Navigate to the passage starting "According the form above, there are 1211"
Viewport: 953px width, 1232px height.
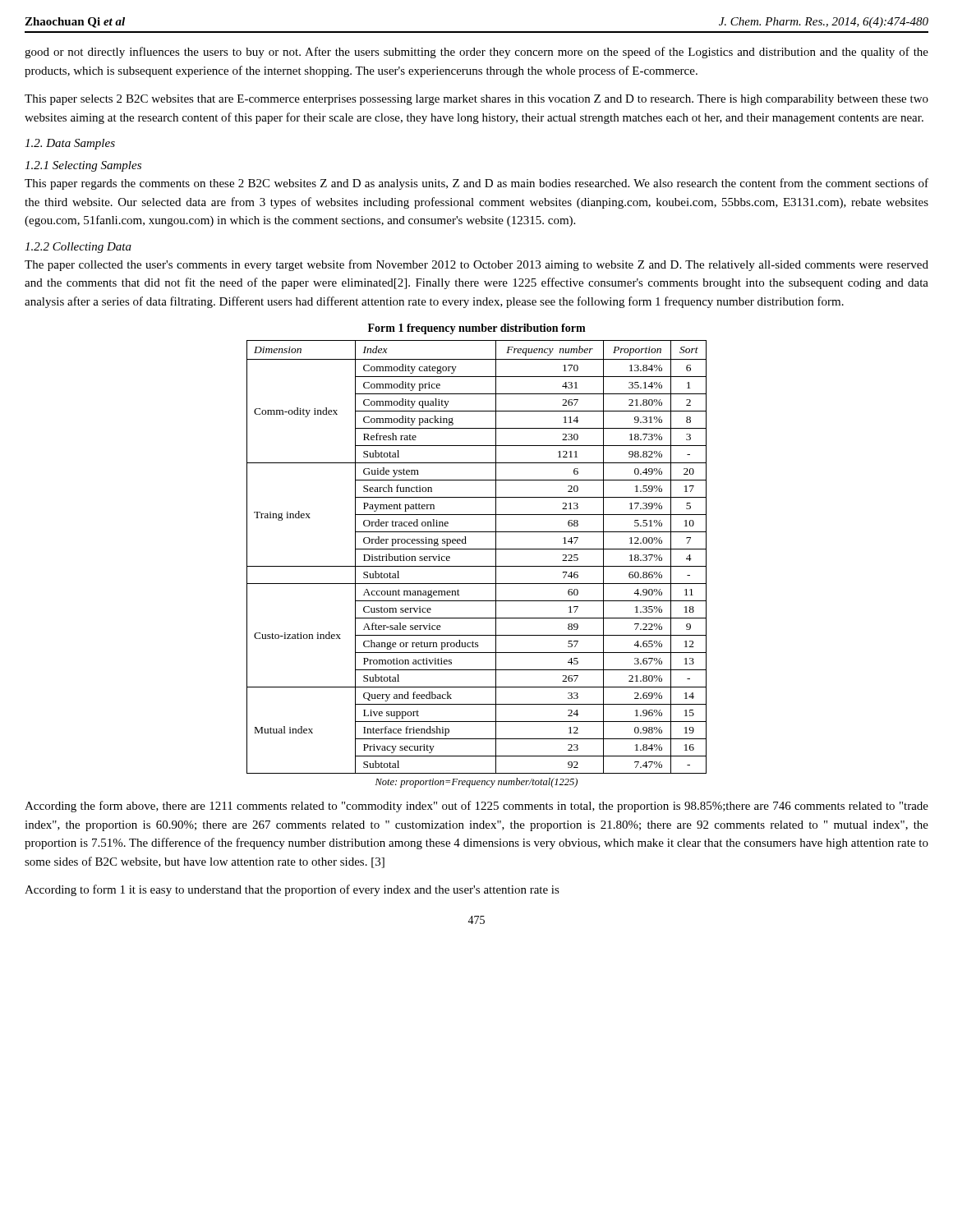pos(476,833)
